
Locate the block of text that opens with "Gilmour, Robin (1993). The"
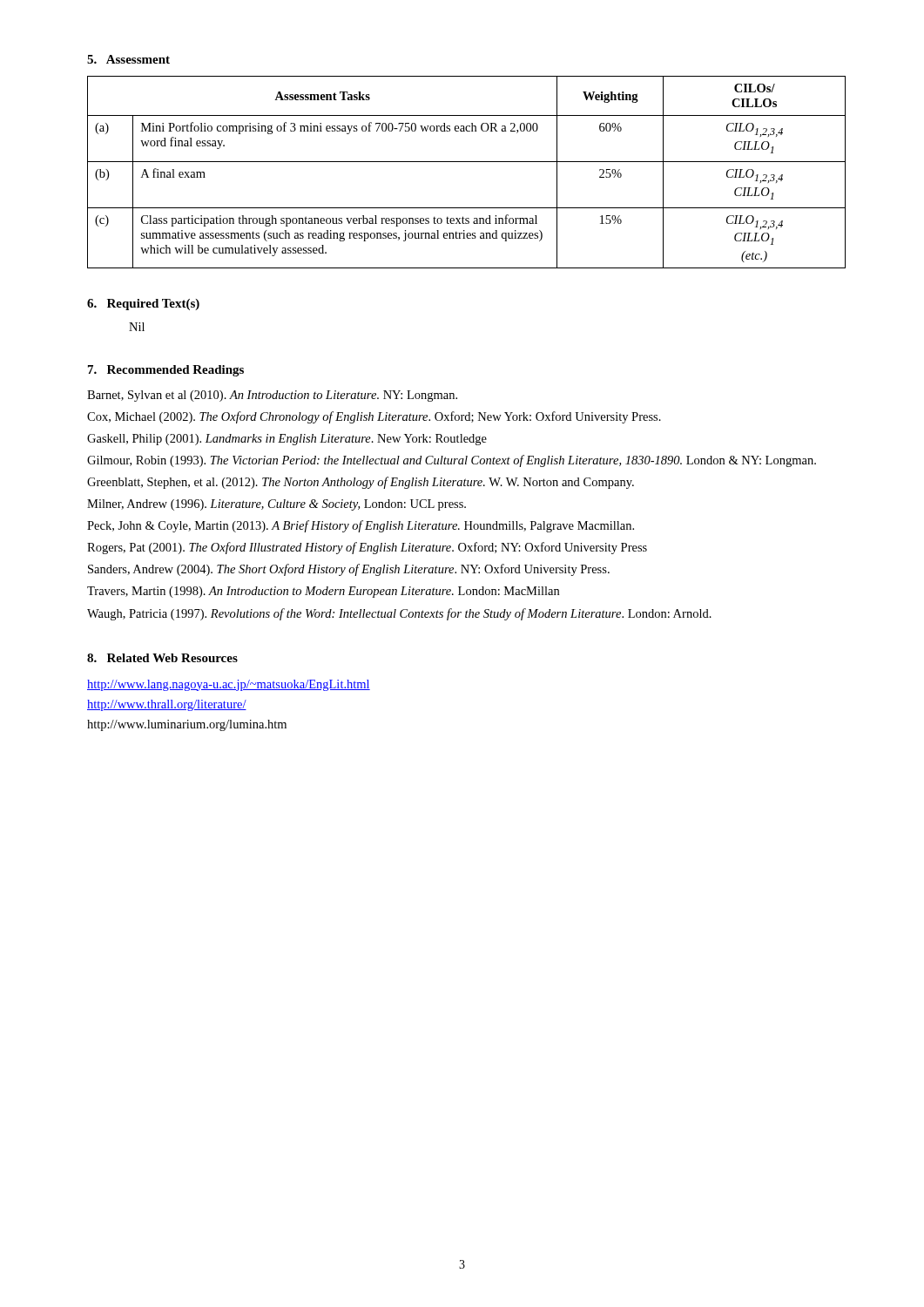coord(452,460)
